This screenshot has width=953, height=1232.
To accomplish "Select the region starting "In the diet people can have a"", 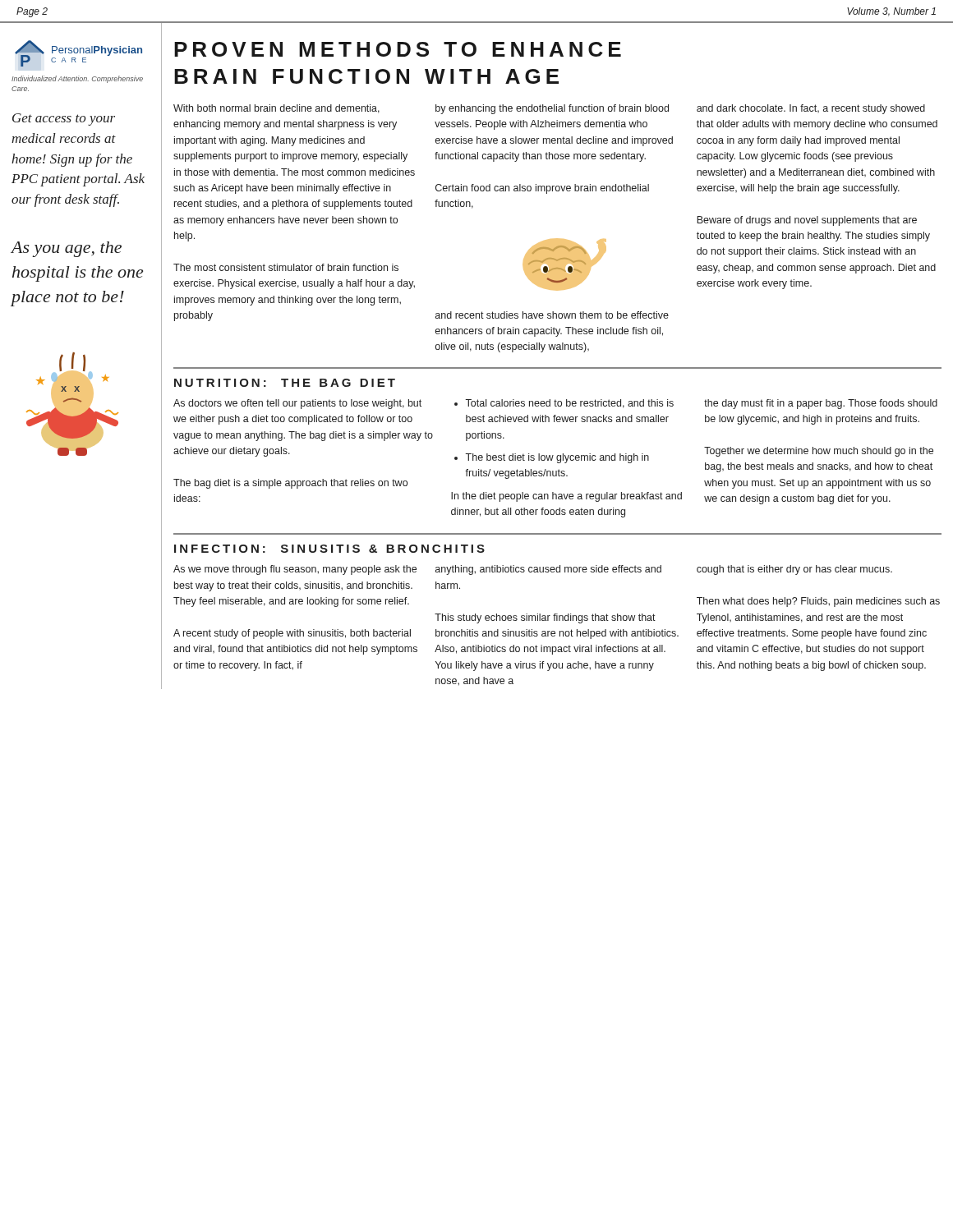I will (x=567, y=504).
